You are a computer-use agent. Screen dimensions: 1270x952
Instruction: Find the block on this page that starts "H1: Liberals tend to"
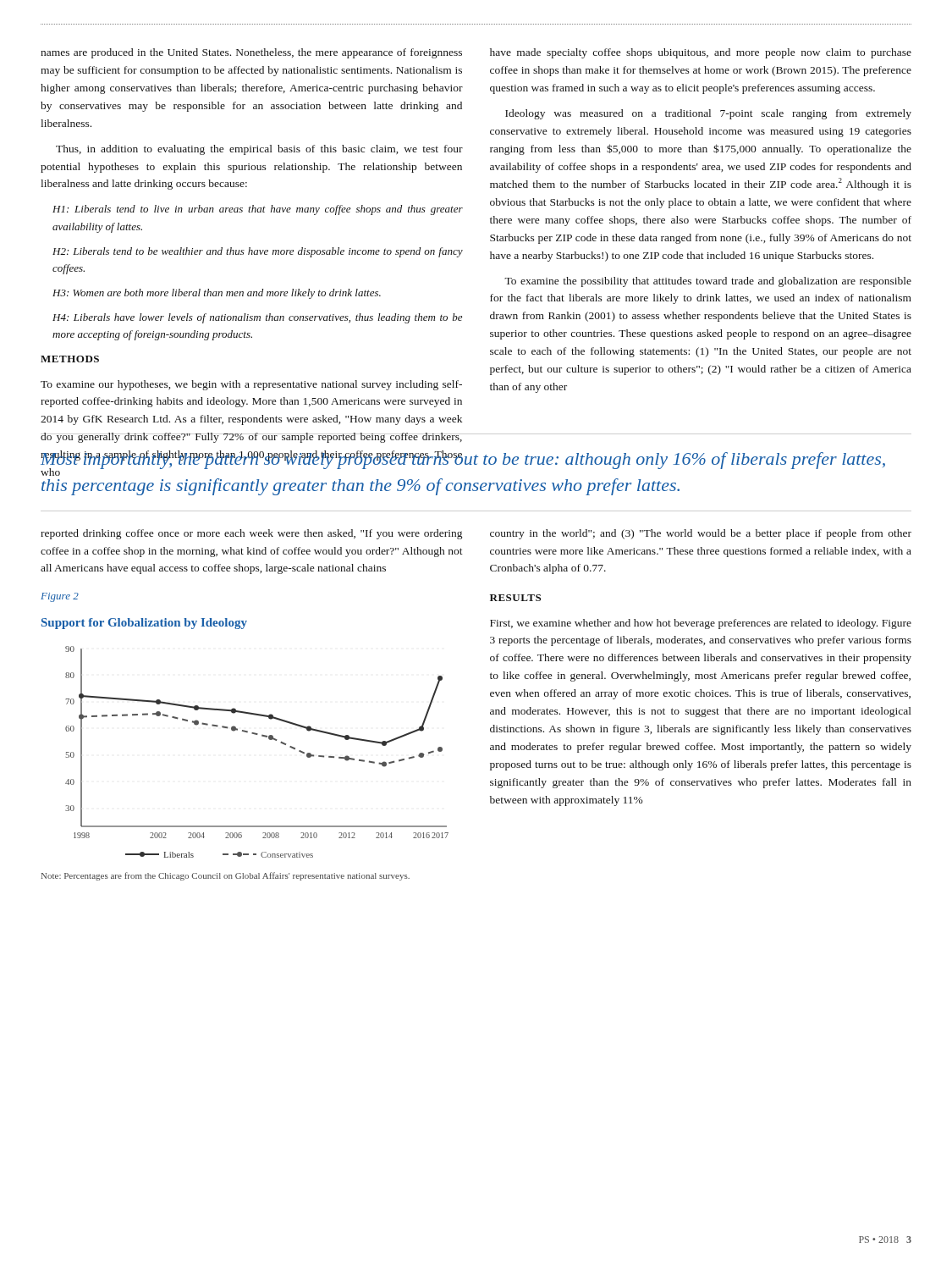257,218
